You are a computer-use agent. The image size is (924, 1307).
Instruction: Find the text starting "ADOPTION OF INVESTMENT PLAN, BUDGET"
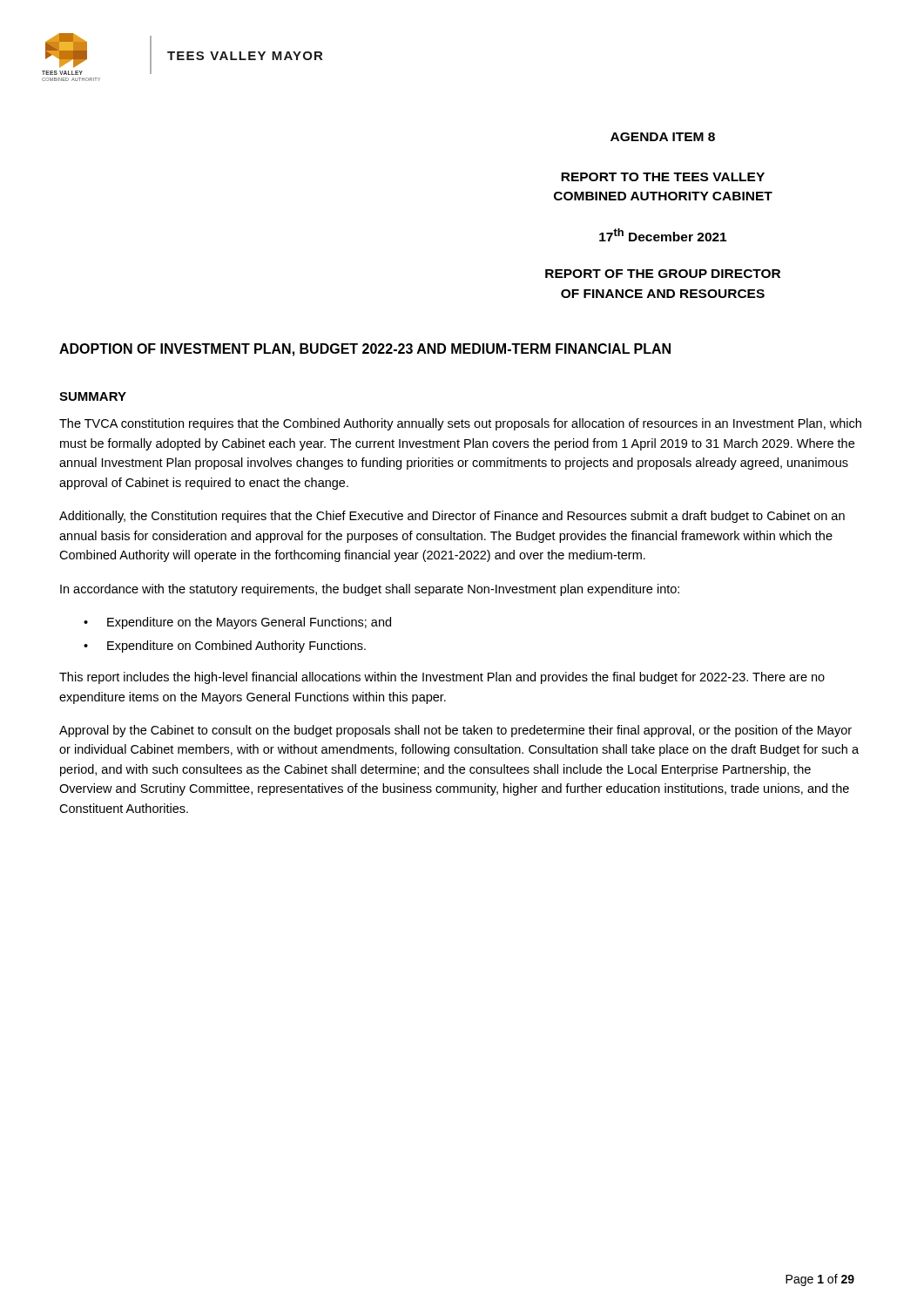pyautogui.click(x=365, y=349)
